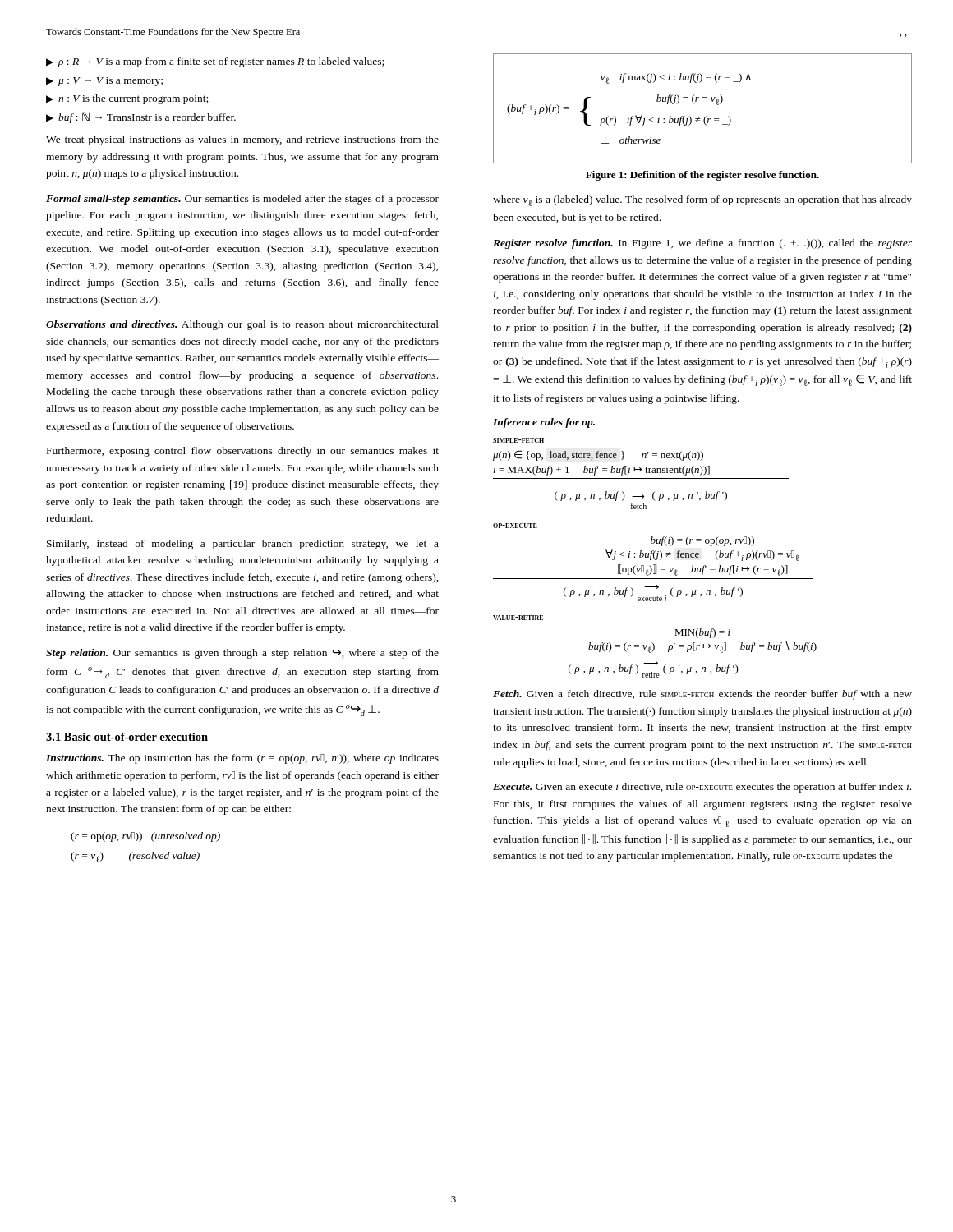
Task: Locate the region starting "▶ n : V is the current program"
Action: pyautogui.click(x=127, y=99)
